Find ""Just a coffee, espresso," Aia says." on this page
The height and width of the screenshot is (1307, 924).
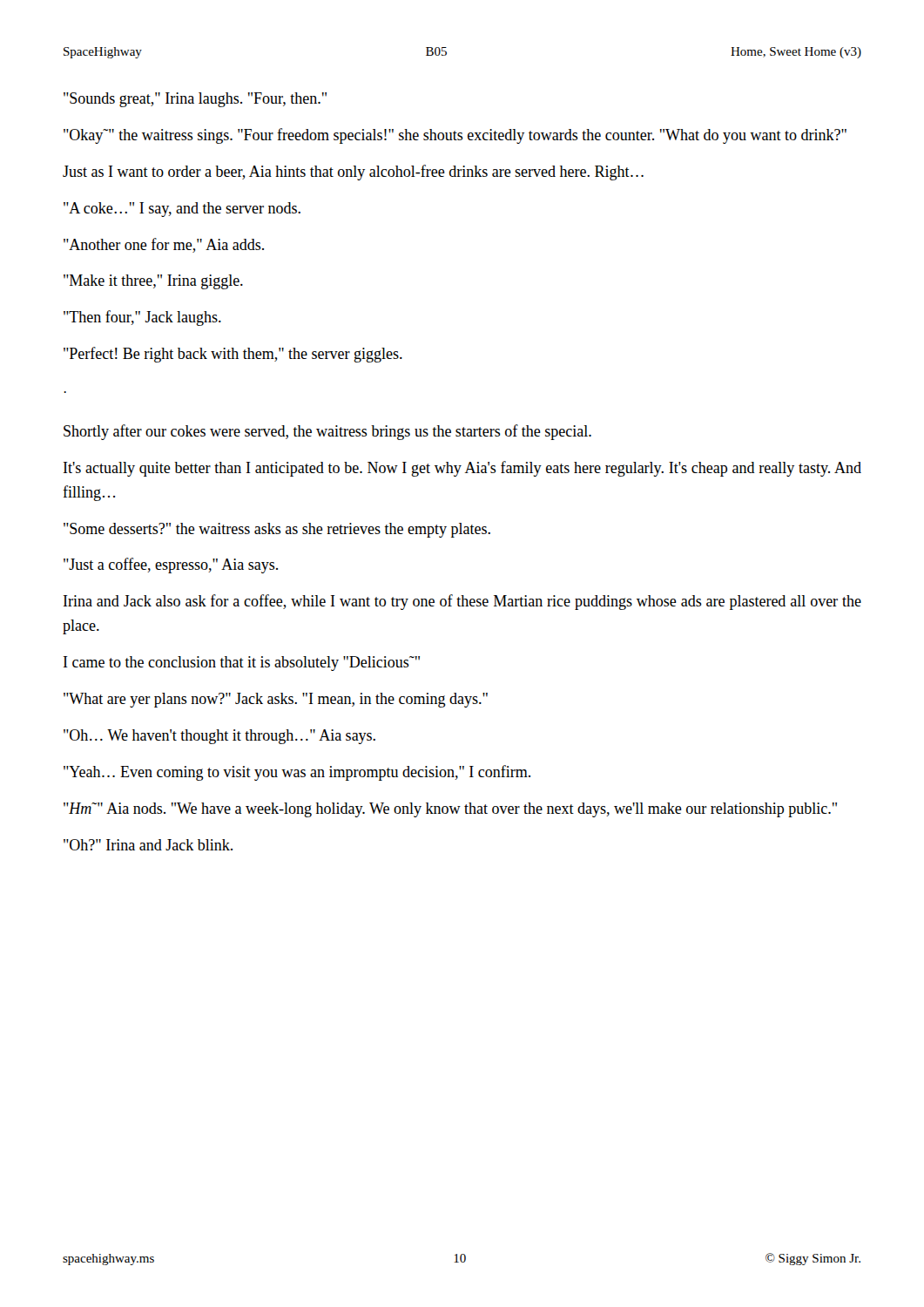pos(171,565)
